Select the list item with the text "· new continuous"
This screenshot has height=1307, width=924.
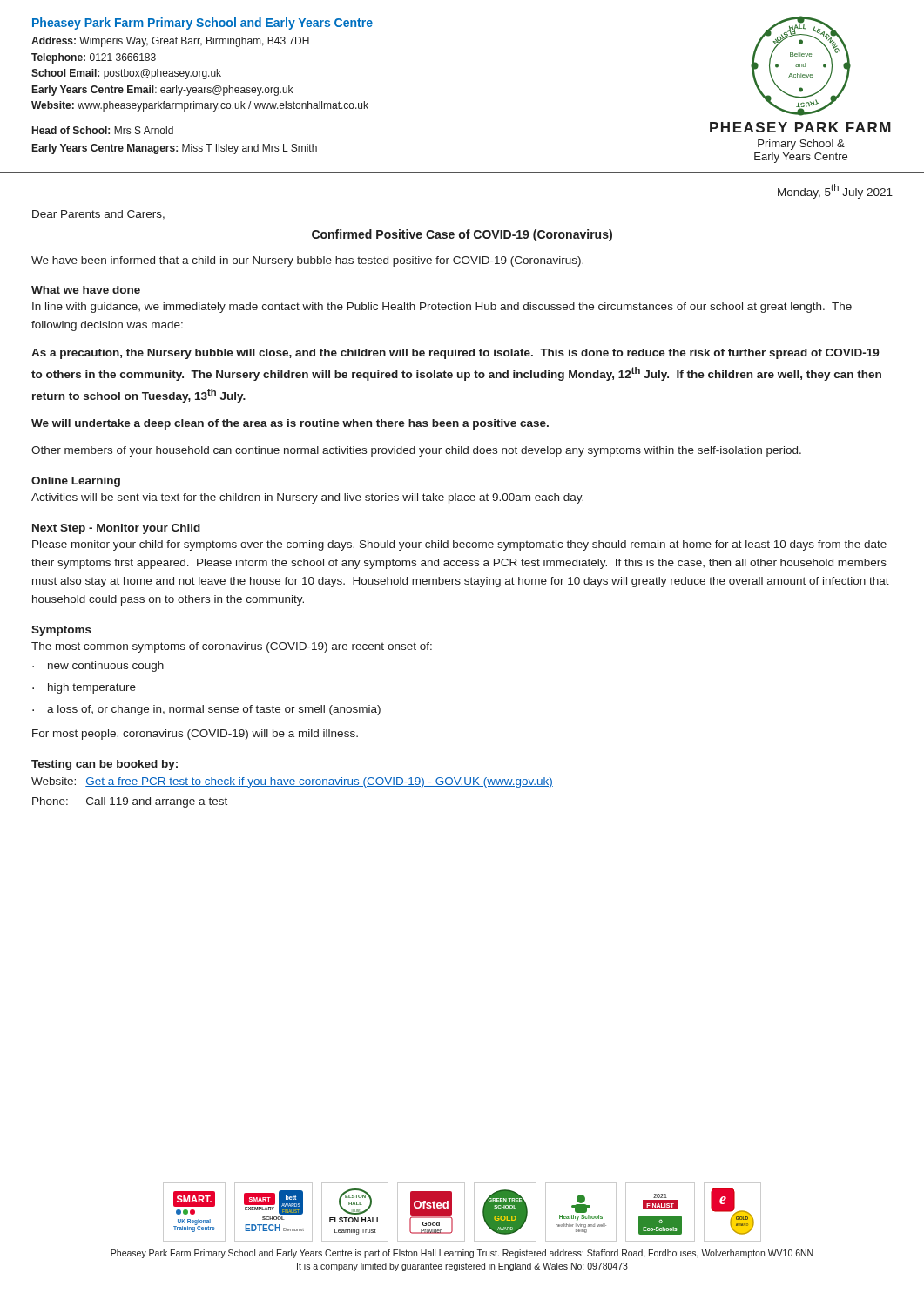[98, 668]
